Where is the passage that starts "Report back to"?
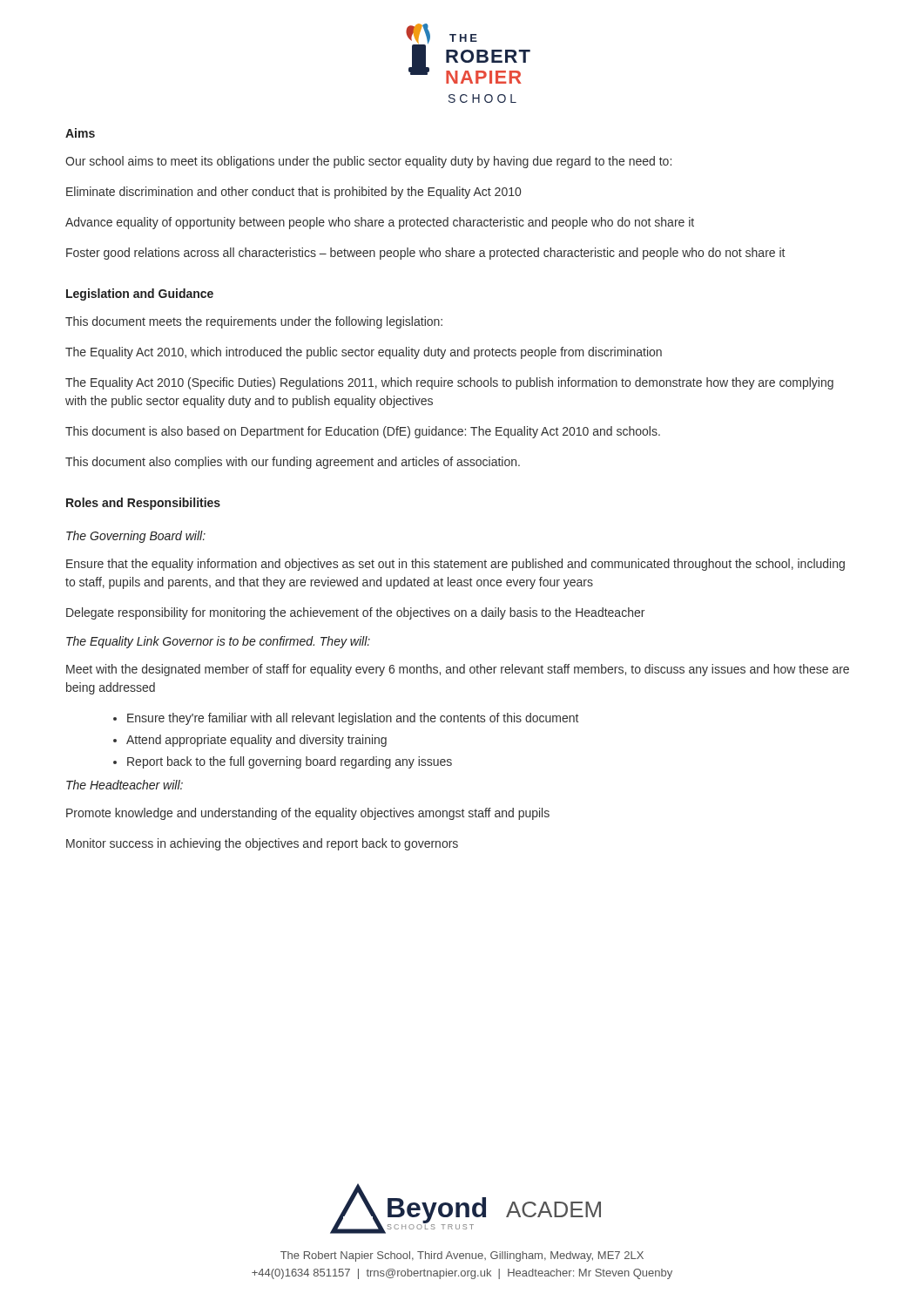Image resolution: width=924 pixels, height=1307 pixels. (x=289, y=762)
